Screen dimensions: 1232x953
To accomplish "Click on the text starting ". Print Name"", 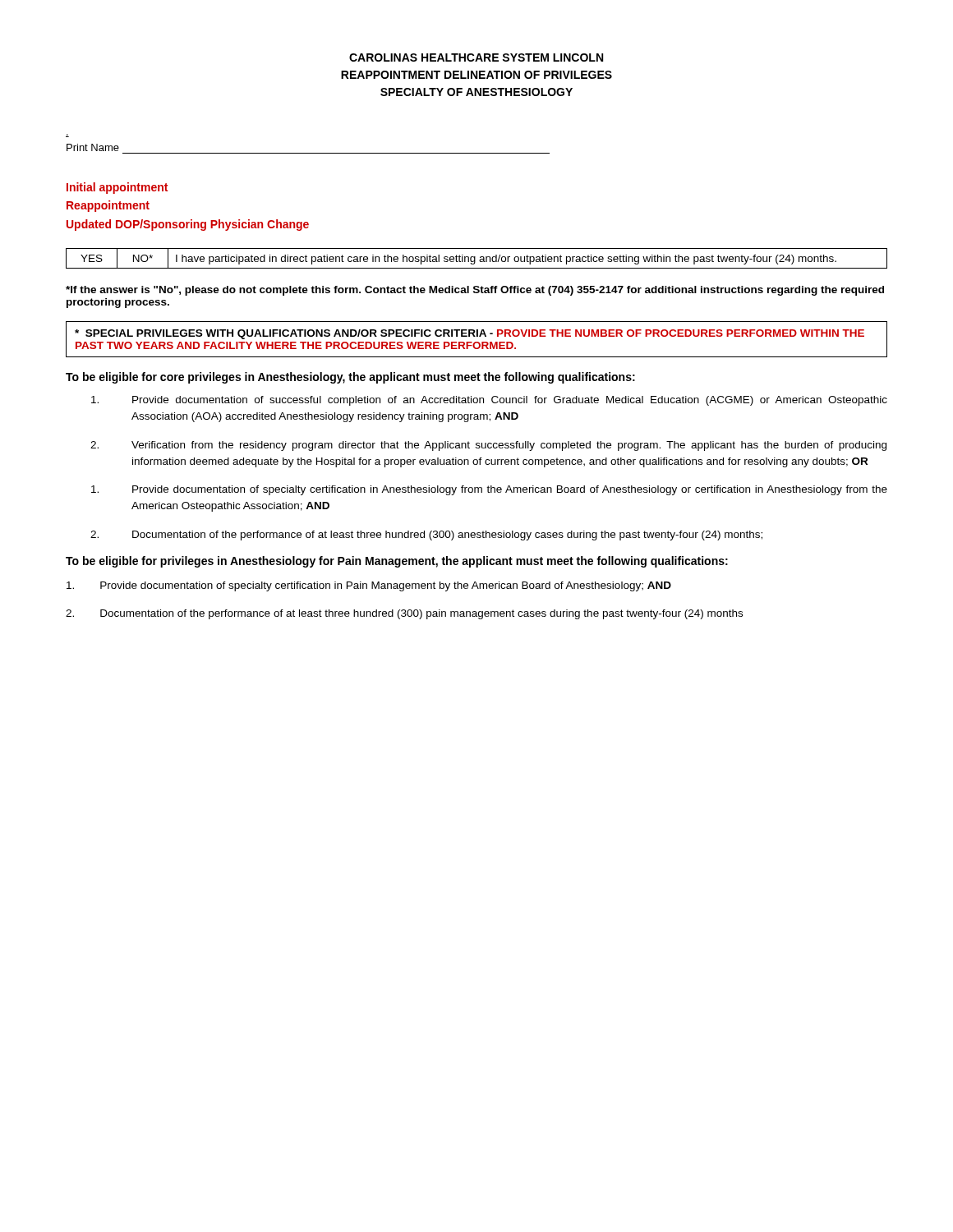I will pos(93,147).
